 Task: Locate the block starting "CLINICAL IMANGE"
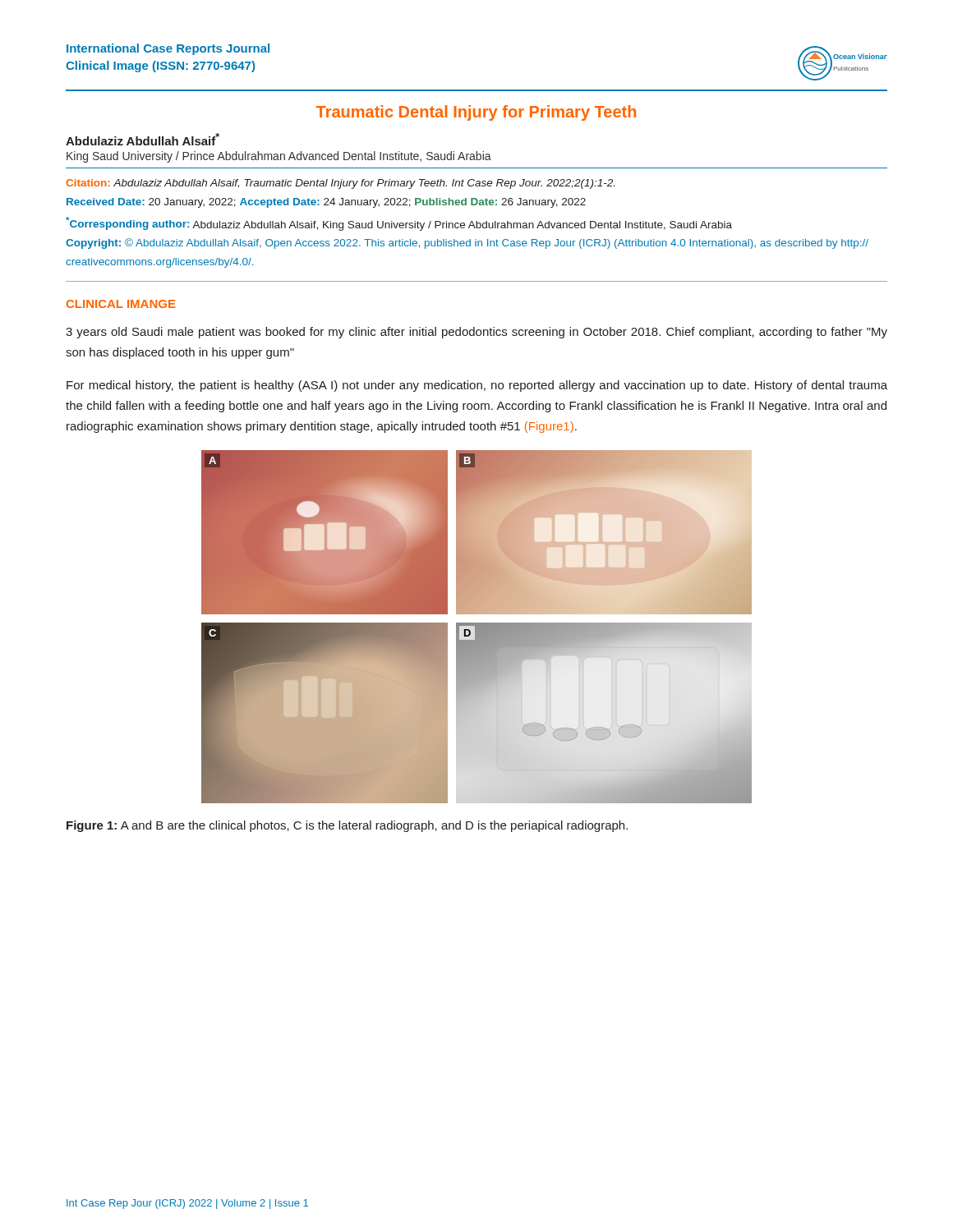coord(121,303)
